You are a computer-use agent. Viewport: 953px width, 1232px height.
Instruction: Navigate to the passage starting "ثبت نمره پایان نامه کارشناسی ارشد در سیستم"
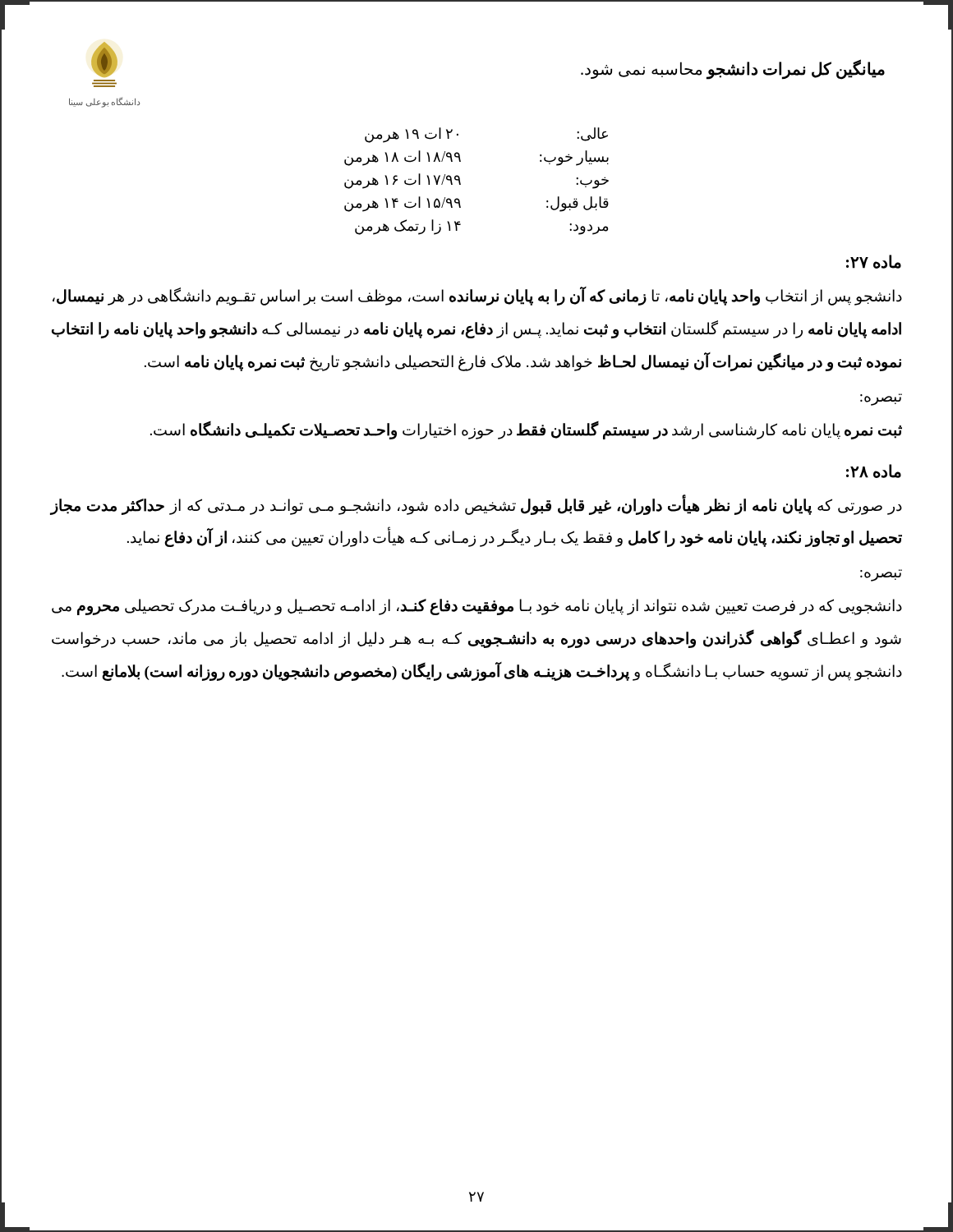coord(526,430)
